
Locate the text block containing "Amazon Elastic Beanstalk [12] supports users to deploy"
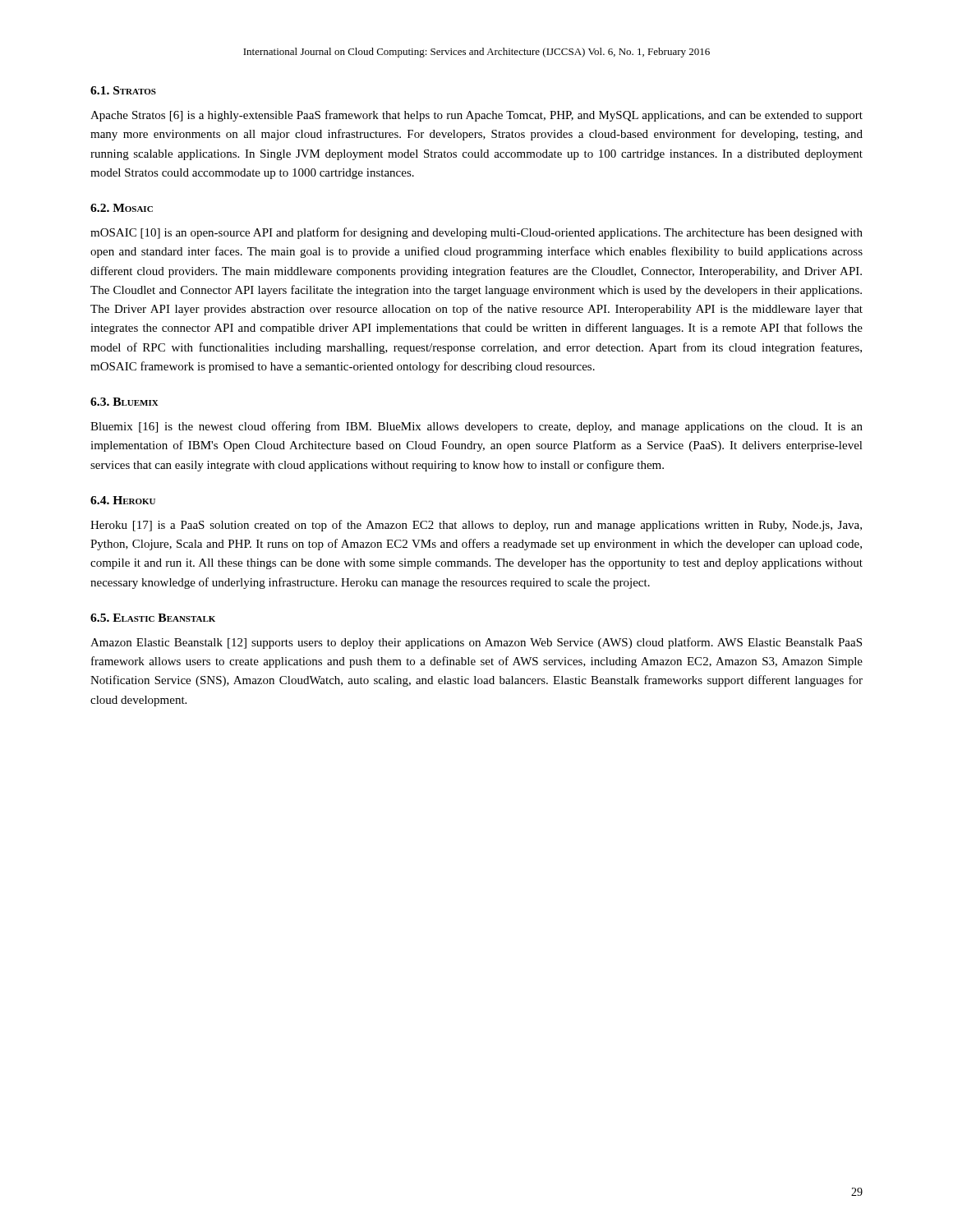coord(476,671)
